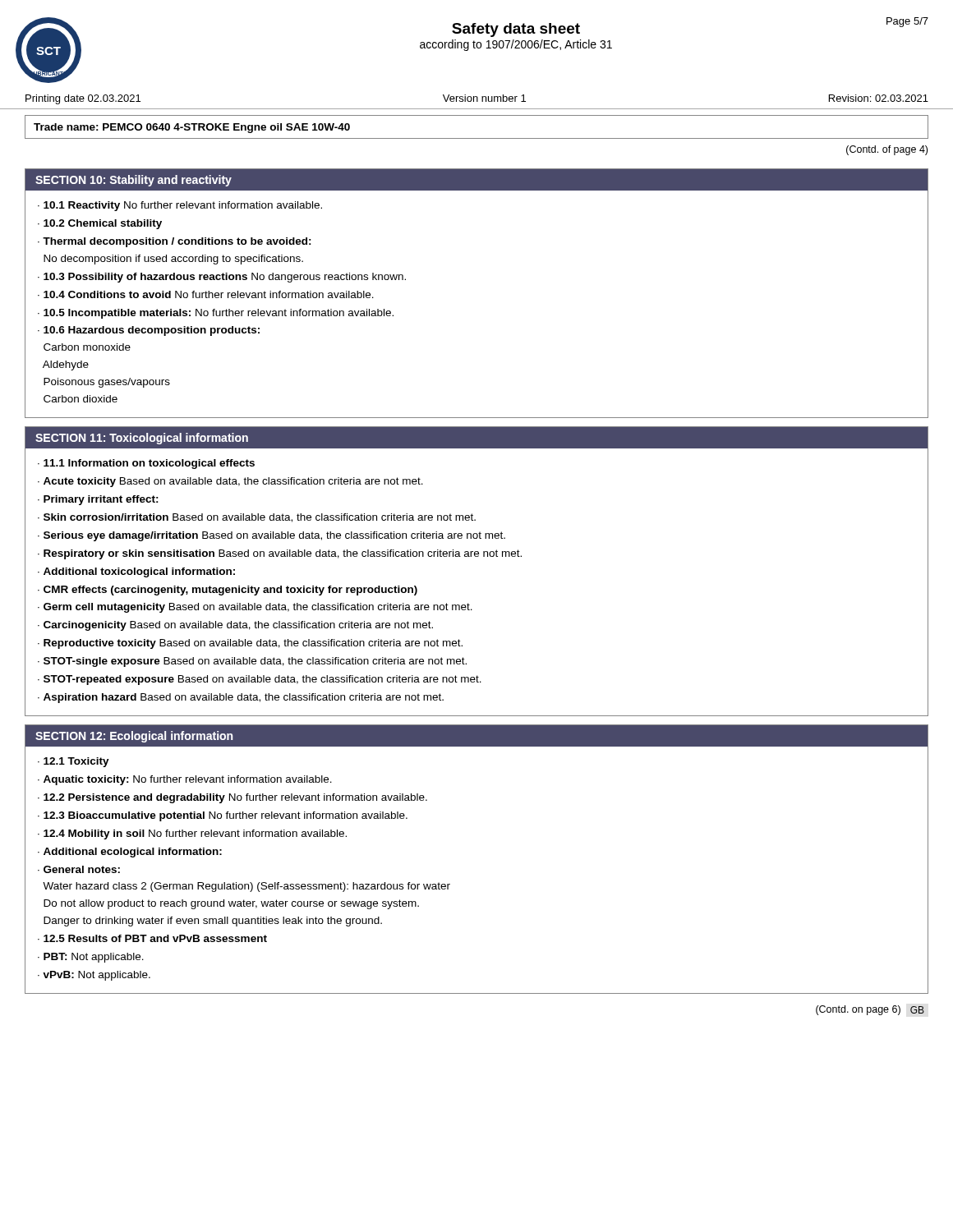Locate the list item with the text "· 10.6 Hazardous"

[149, 331]
